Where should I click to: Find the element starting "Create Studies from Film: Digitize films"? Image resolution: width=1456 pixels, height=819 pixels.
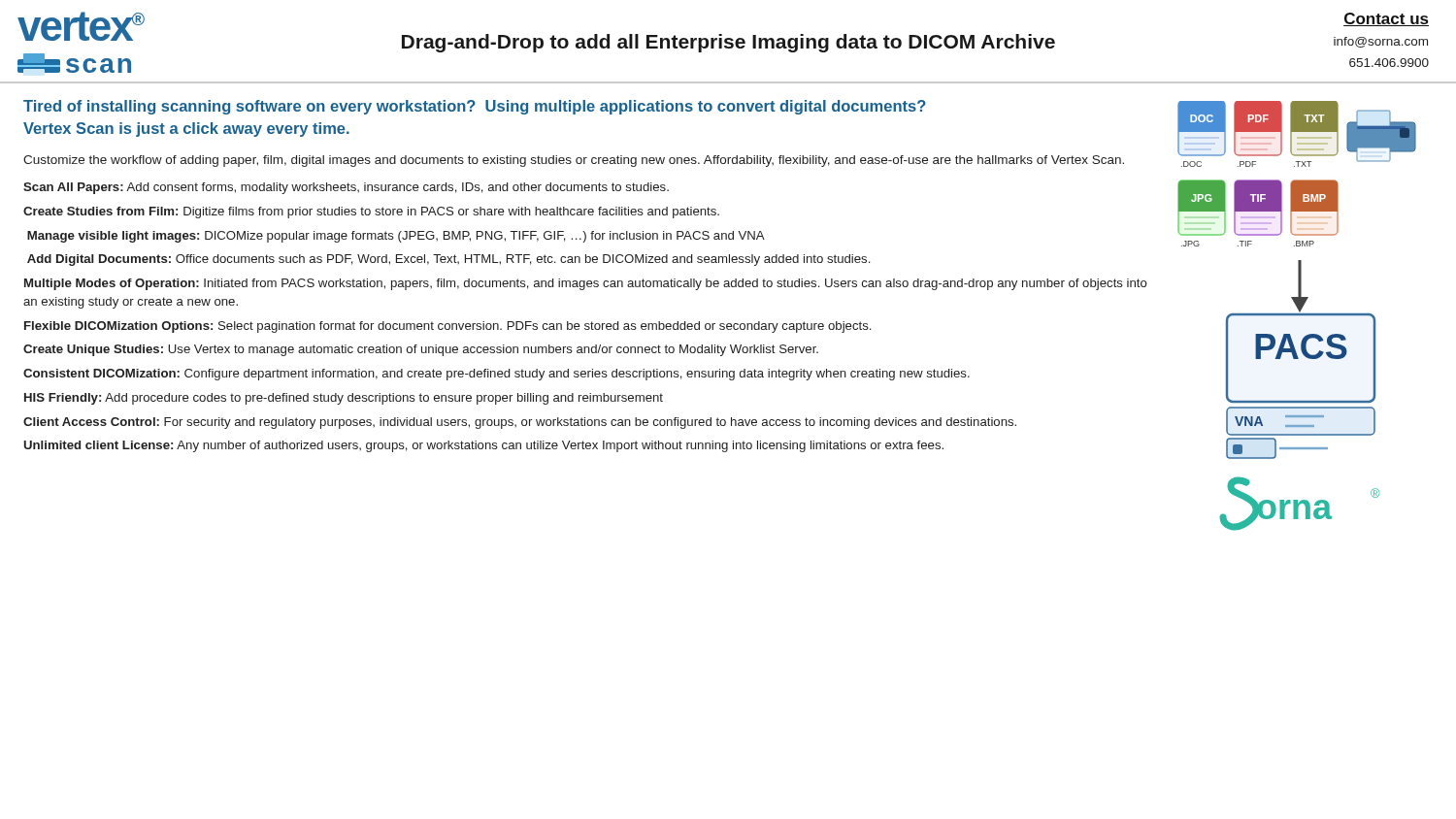(372, 211)
